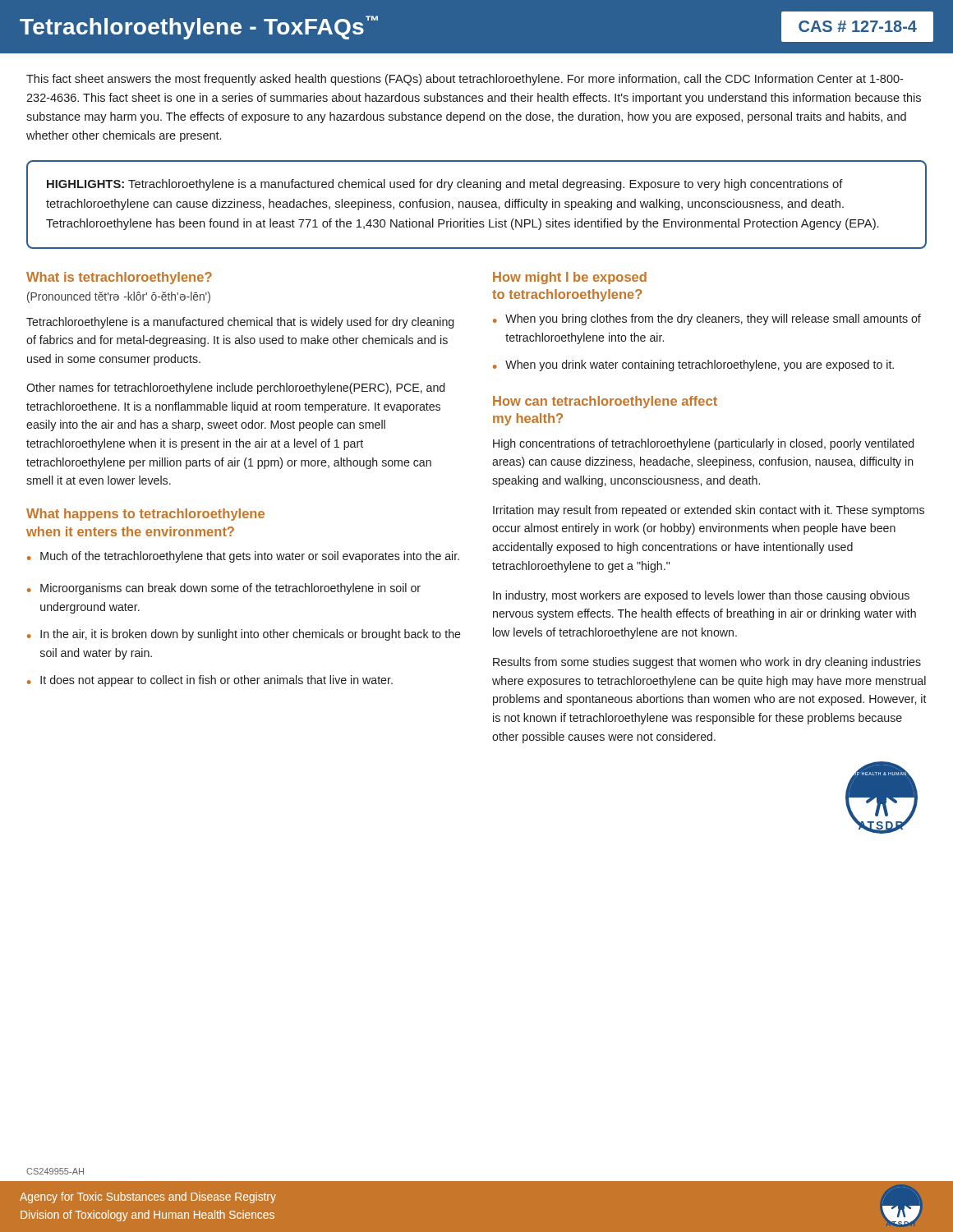Click where it says "What is tetrachloroethylene?"

click(x=119, y=276)
